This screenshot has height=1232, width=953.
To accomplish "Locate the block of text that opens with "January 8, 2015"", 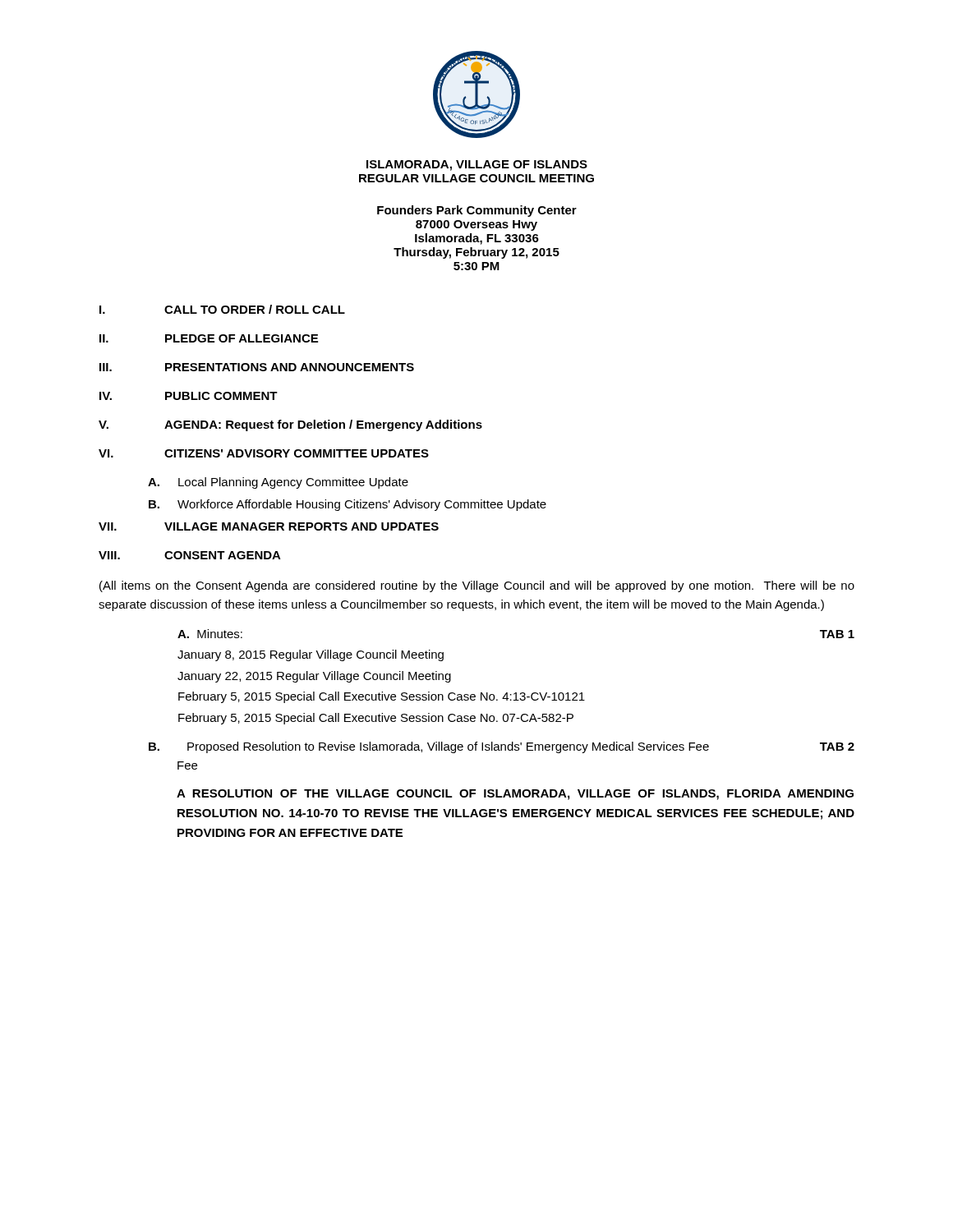I will coord(381,686).
